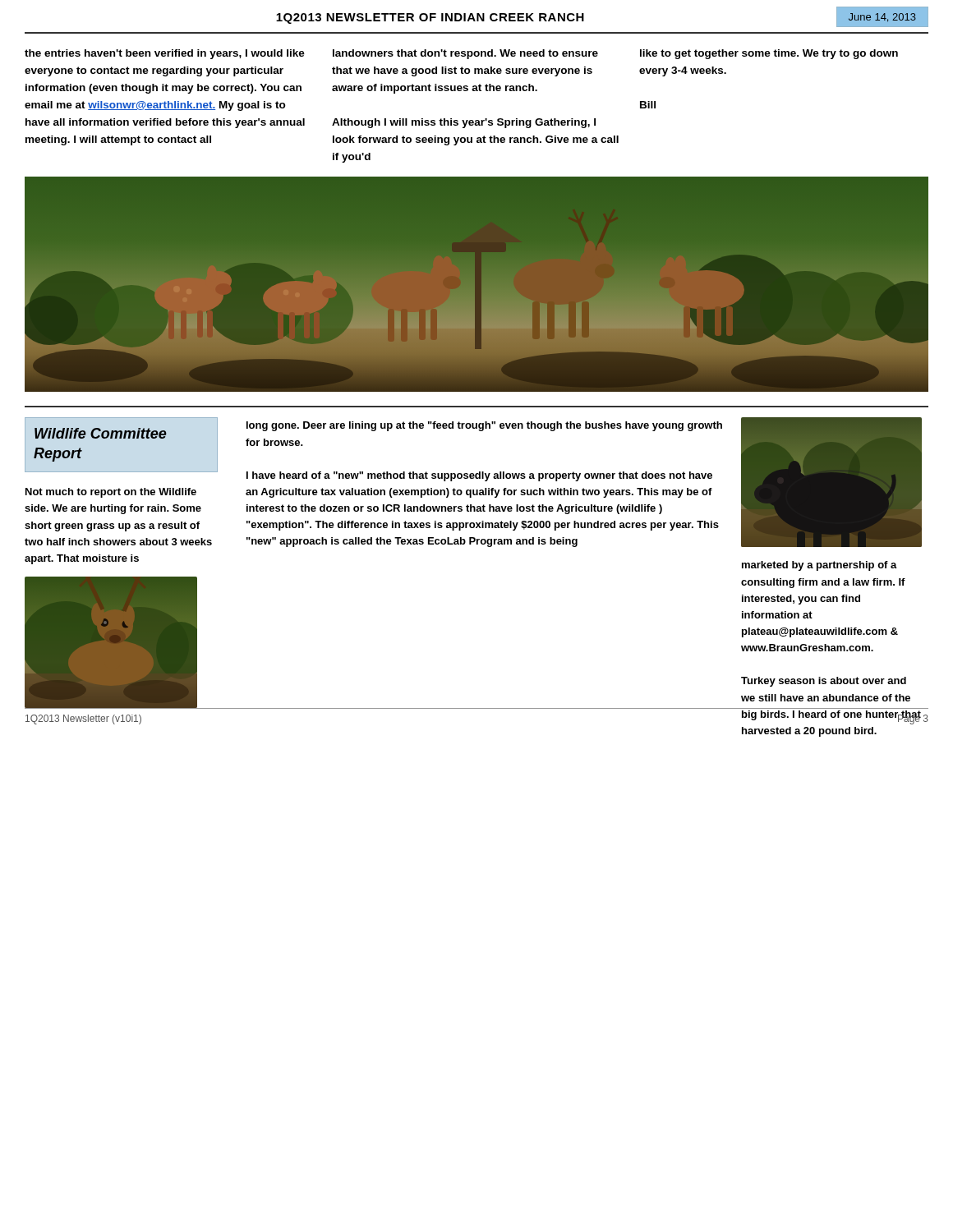Point to the block beginning "like to get together"
This screenshot has height=1232, width=953.
(769, 54)
